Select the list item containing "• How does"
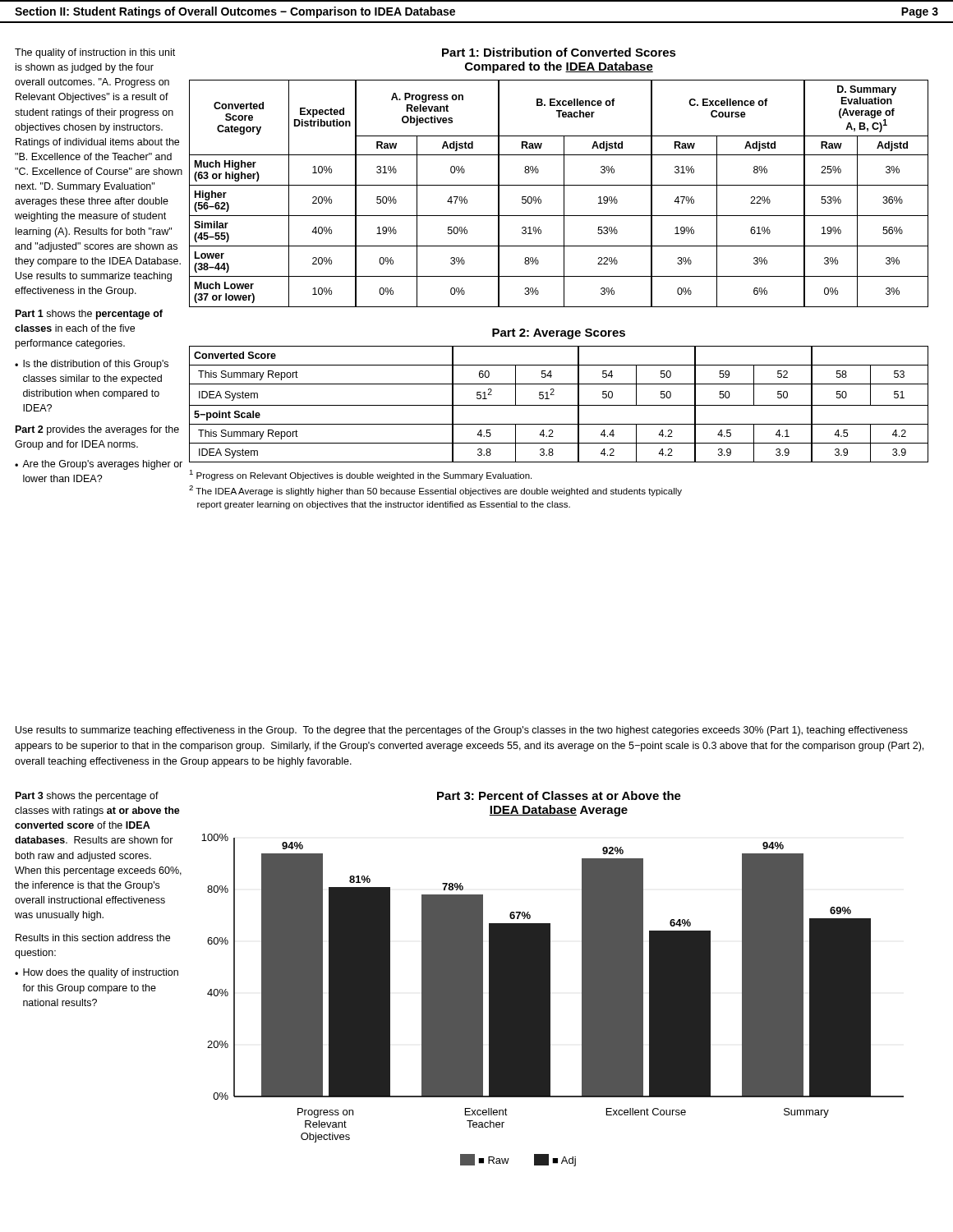953x1232 pixels. 99,988
